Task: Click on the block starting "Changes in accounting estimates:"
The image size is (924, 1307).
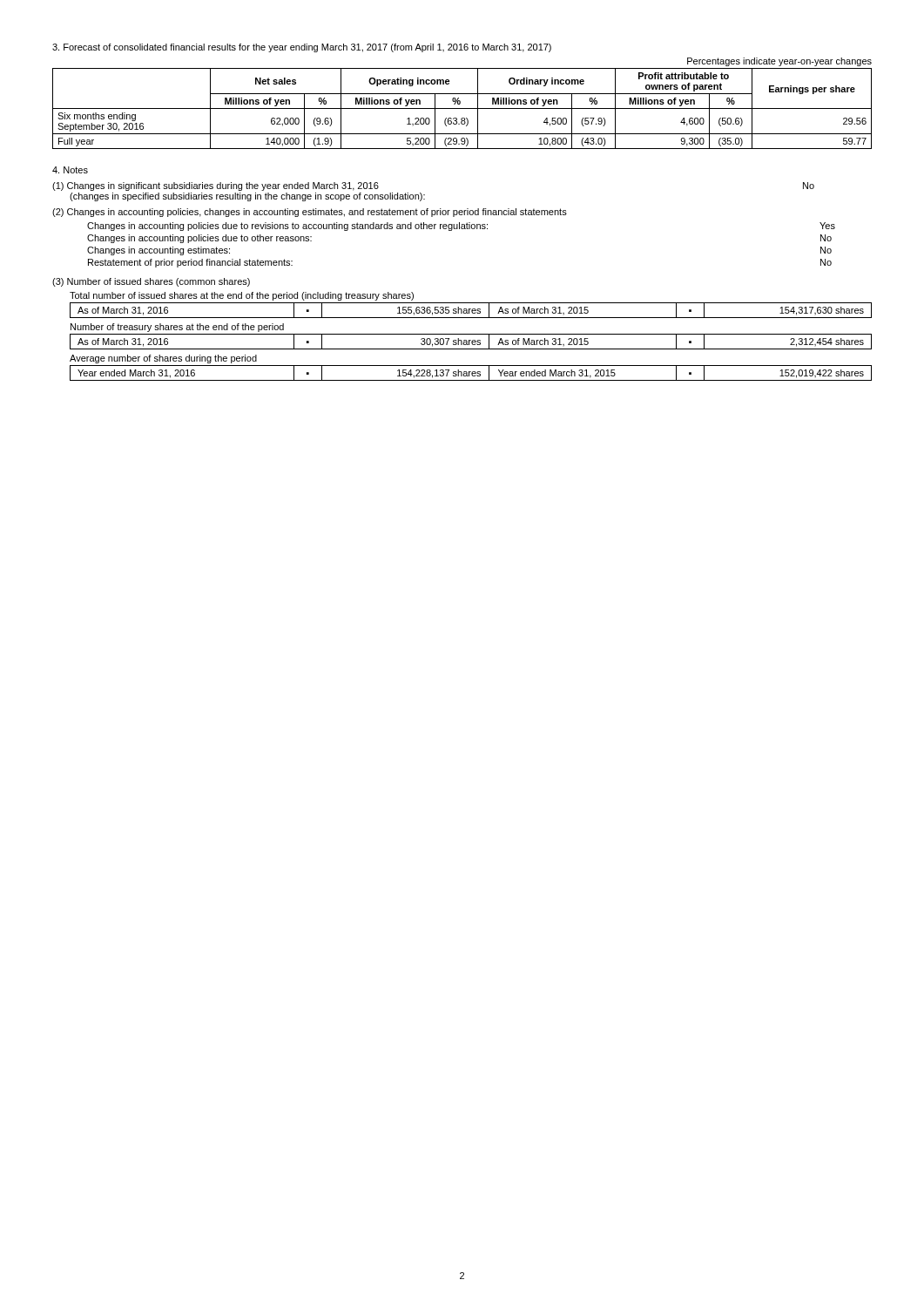Action: click(155, 251)
